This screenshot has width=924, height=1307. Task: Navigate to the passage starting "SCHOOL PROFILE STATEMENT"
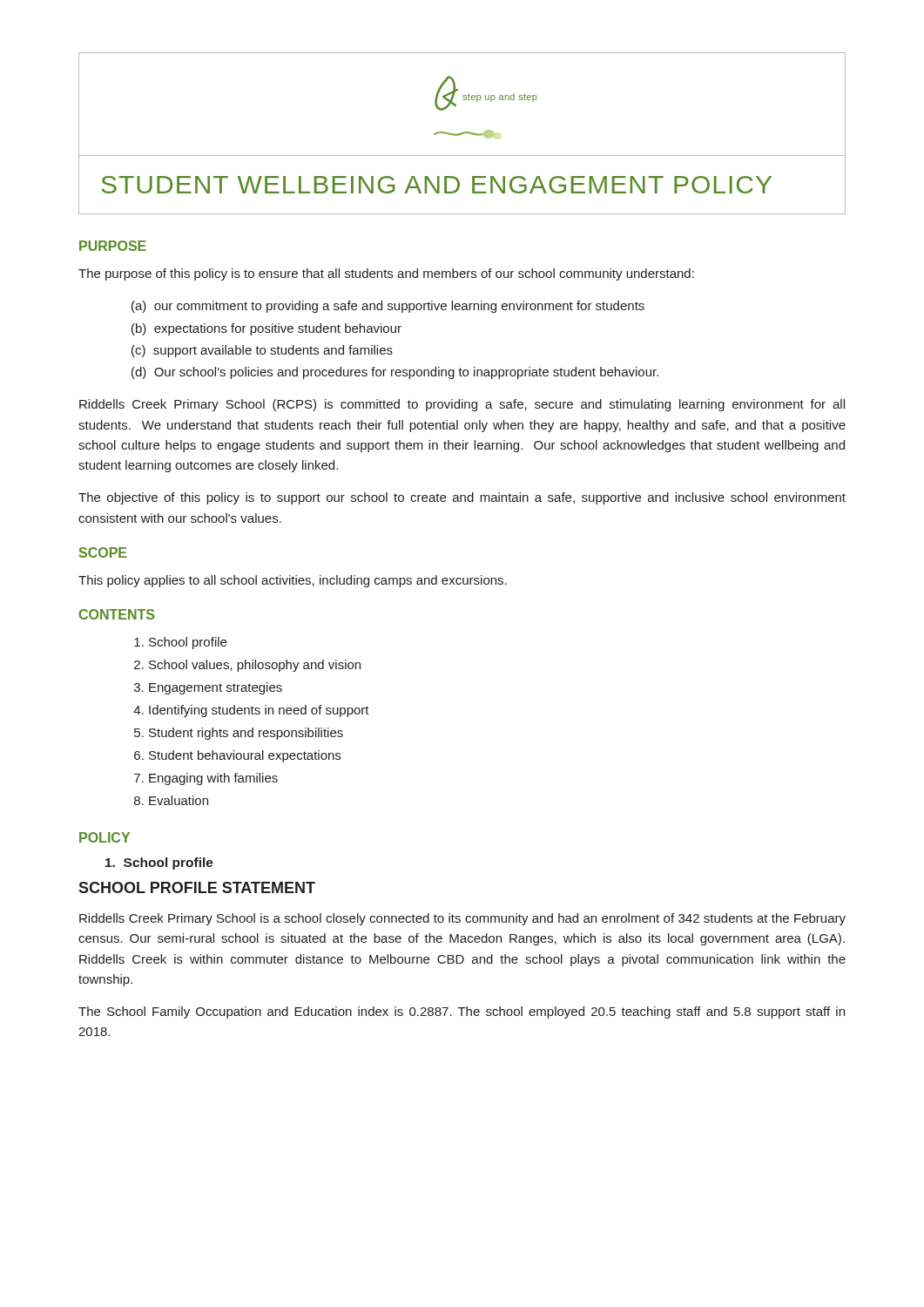point(197,888)
